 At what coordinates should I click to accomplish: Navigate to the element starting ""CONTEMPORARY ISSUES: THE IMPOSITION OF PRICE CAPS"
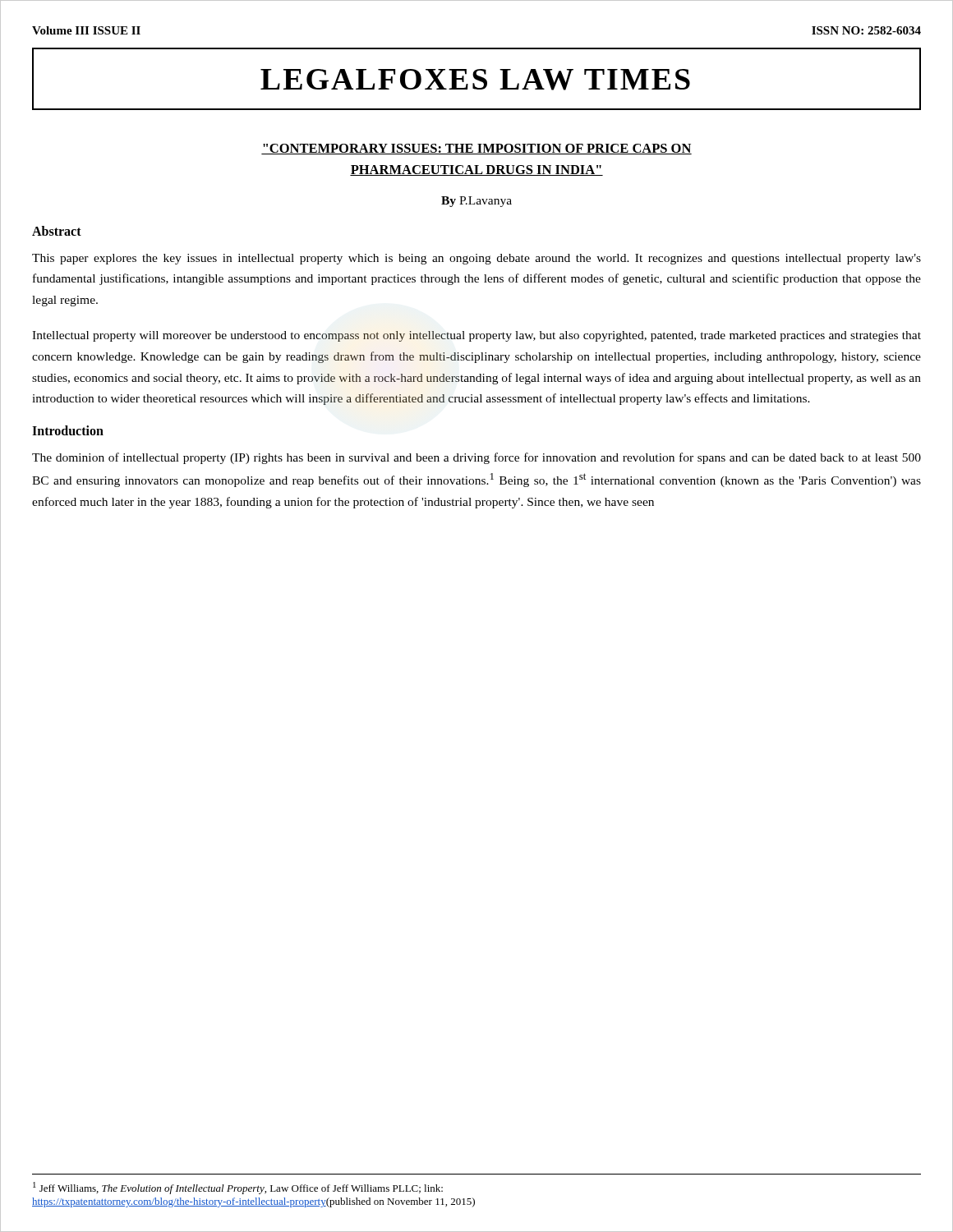pyautogui.click(x=476, y=160)
